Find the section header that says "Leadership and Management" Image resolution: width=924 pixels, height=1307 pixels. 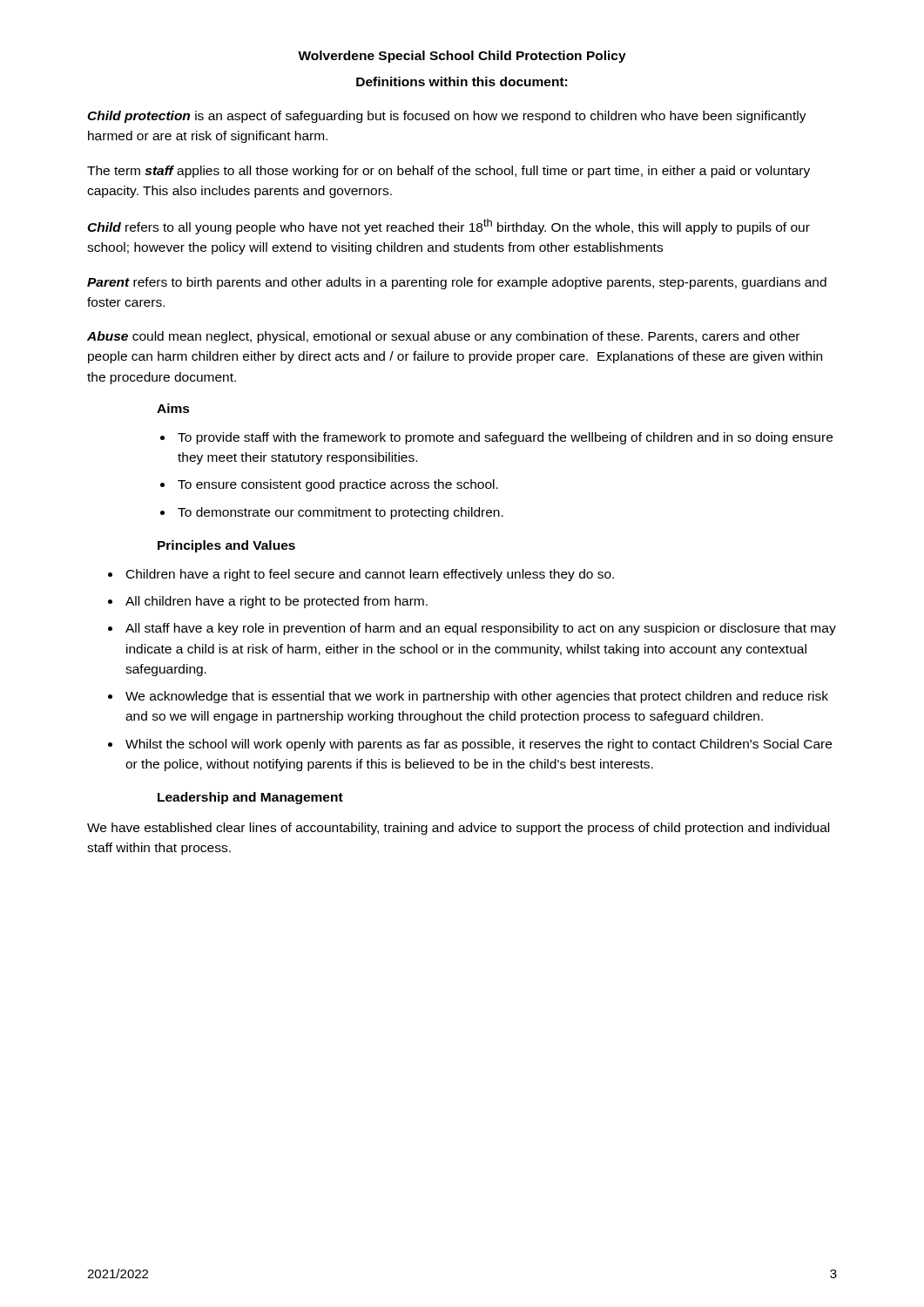[x=250, y=797]
